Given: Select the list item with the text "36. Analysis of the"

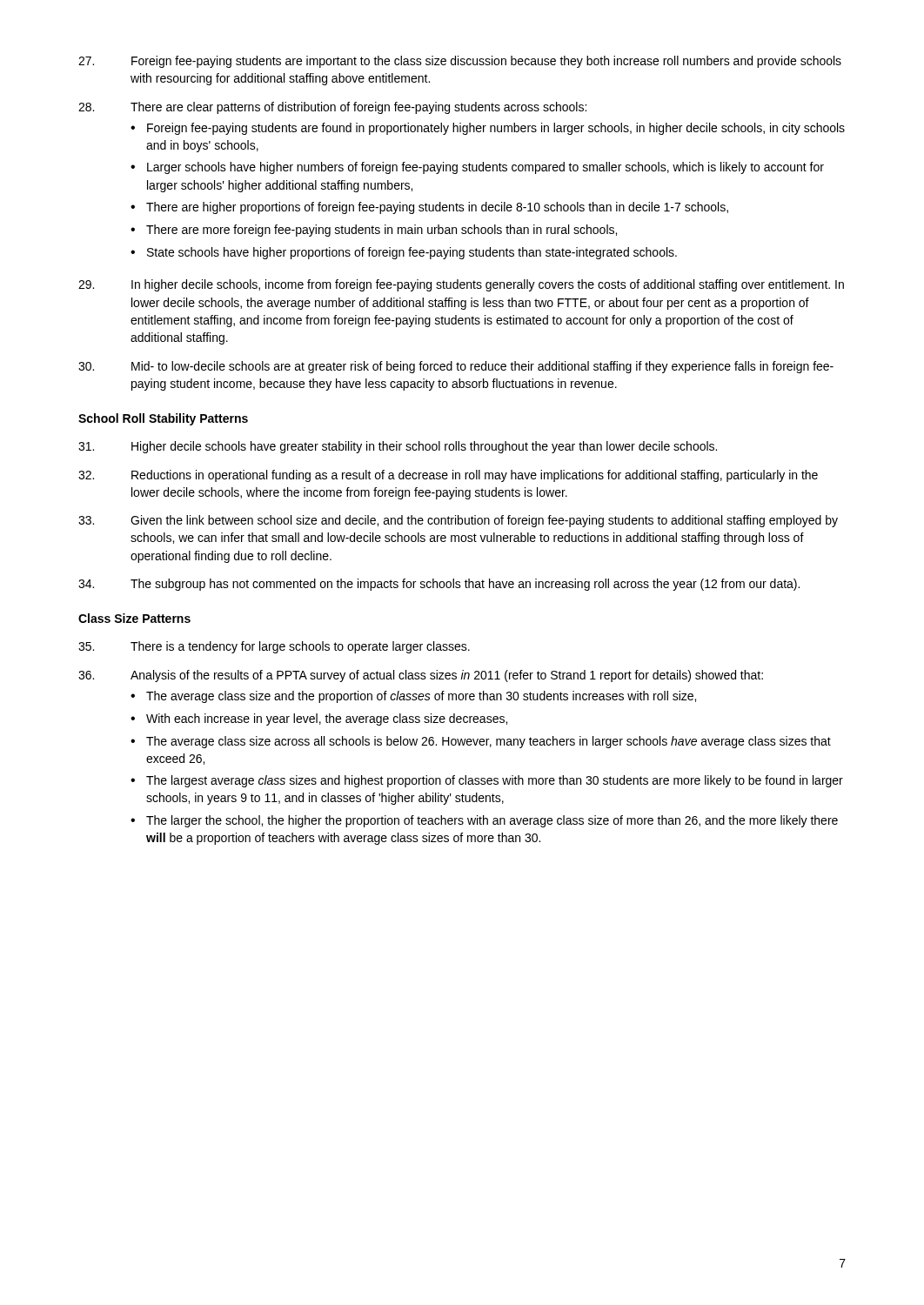Looking at the screenshot, I should (421, 676).
